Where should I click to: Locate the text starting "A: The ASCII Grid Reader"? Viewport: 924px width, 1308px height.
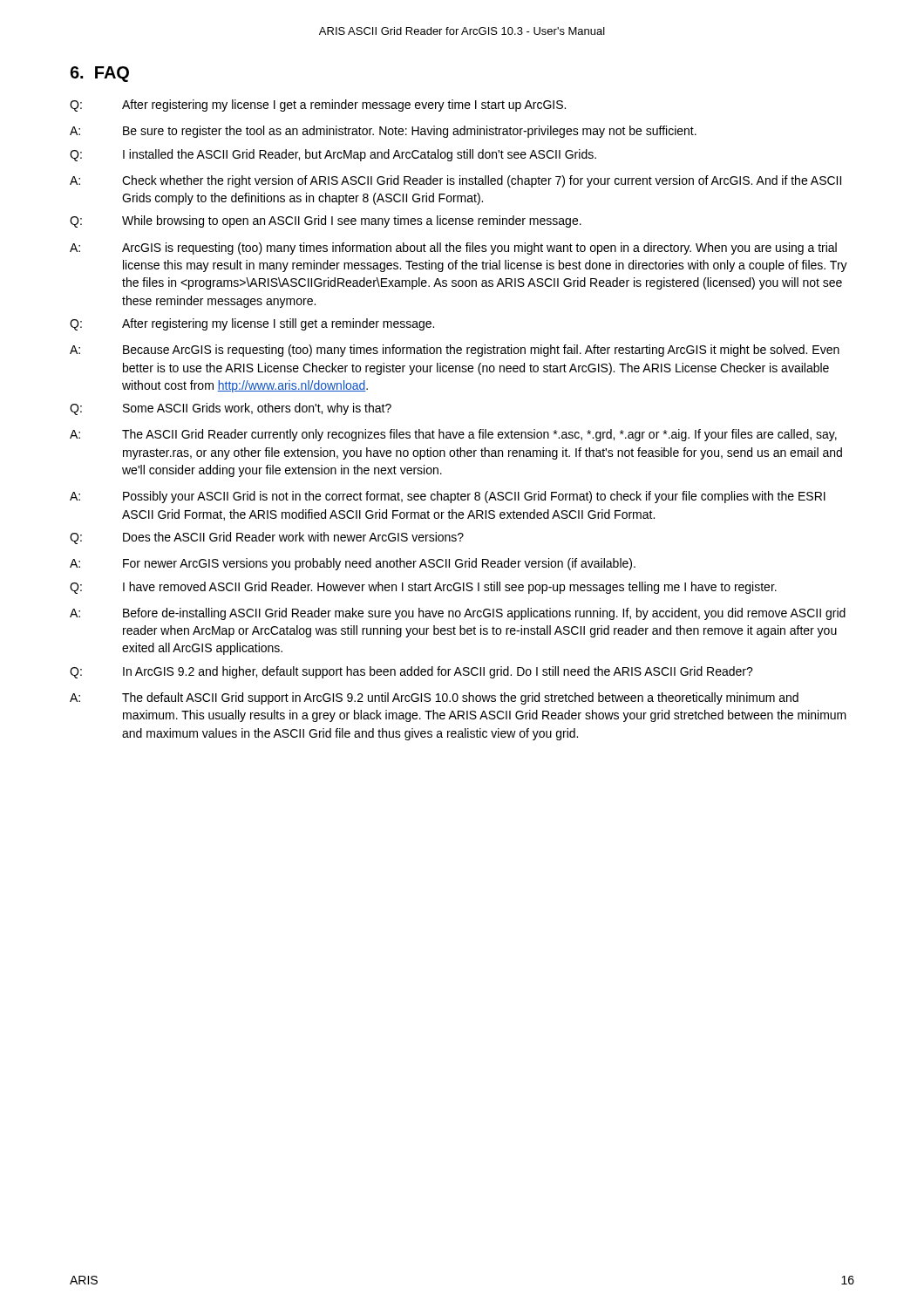click(462, 452)
